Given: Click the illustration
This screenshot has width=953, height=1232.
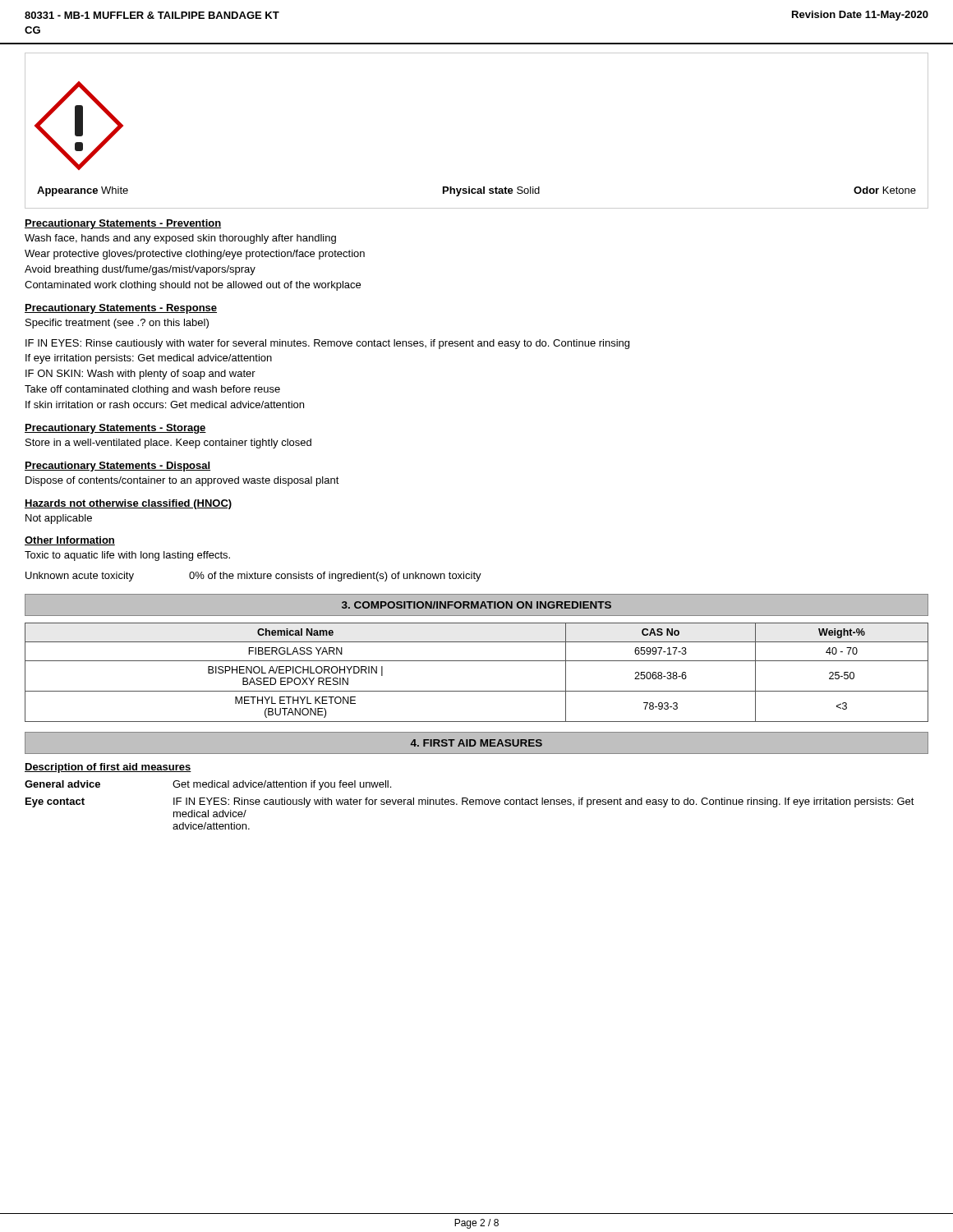Looking at the screenshot, I should (x=476, y=131).
